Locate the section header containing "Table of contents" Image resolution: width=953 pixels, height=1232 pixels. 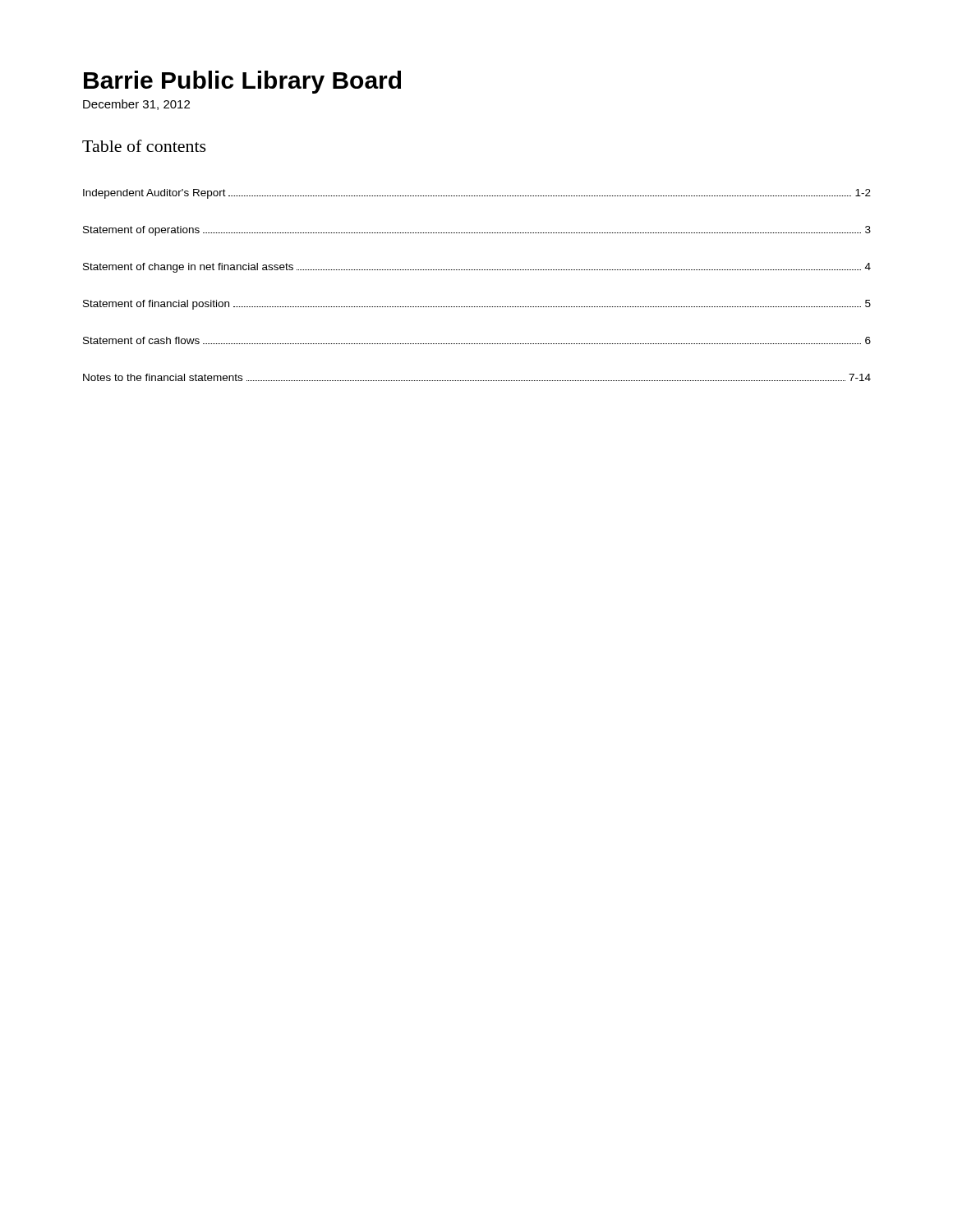tap(144, 146)
